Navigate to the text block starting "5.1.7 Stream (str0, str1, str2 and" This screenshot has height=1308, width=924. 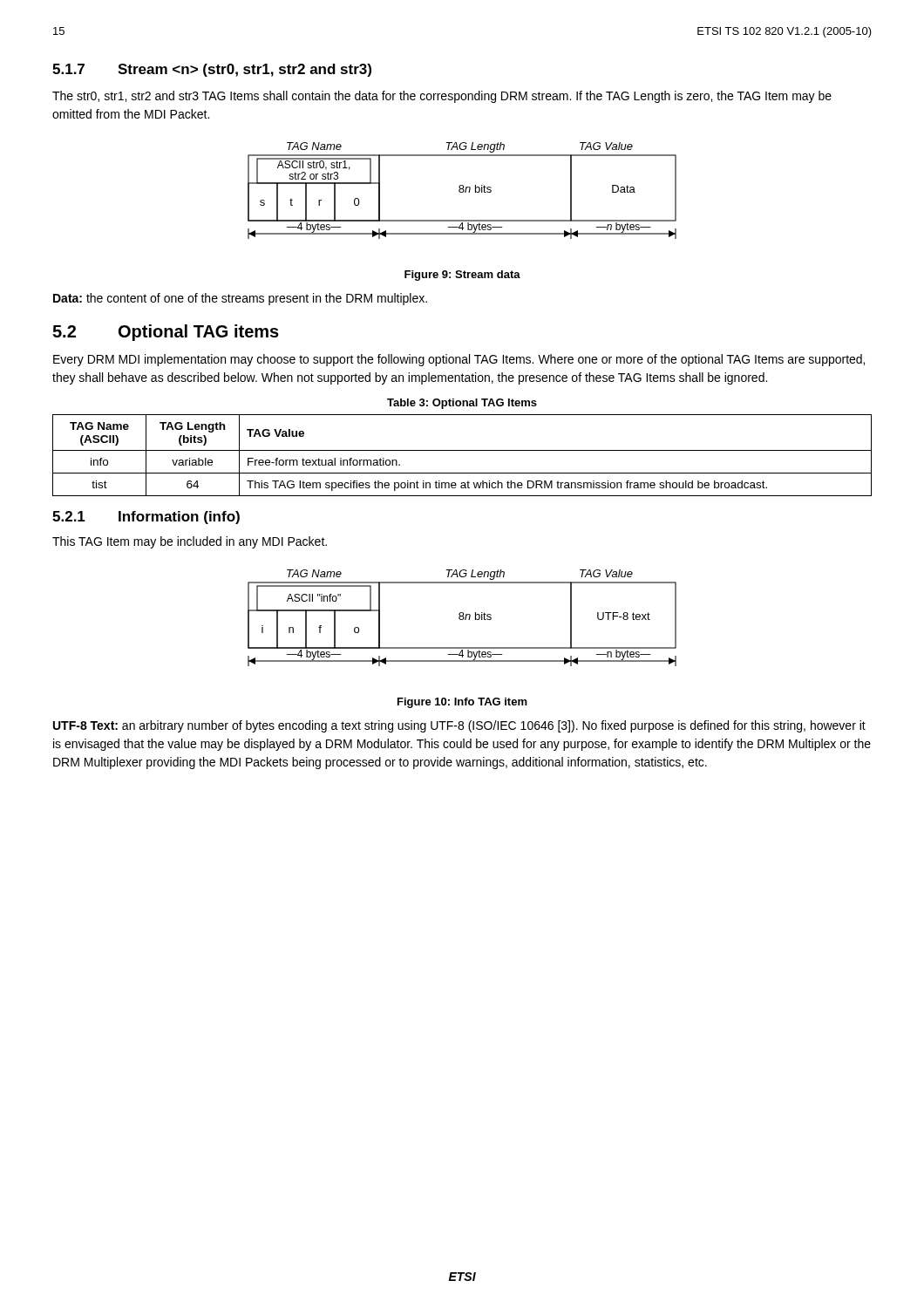[212, 70]
